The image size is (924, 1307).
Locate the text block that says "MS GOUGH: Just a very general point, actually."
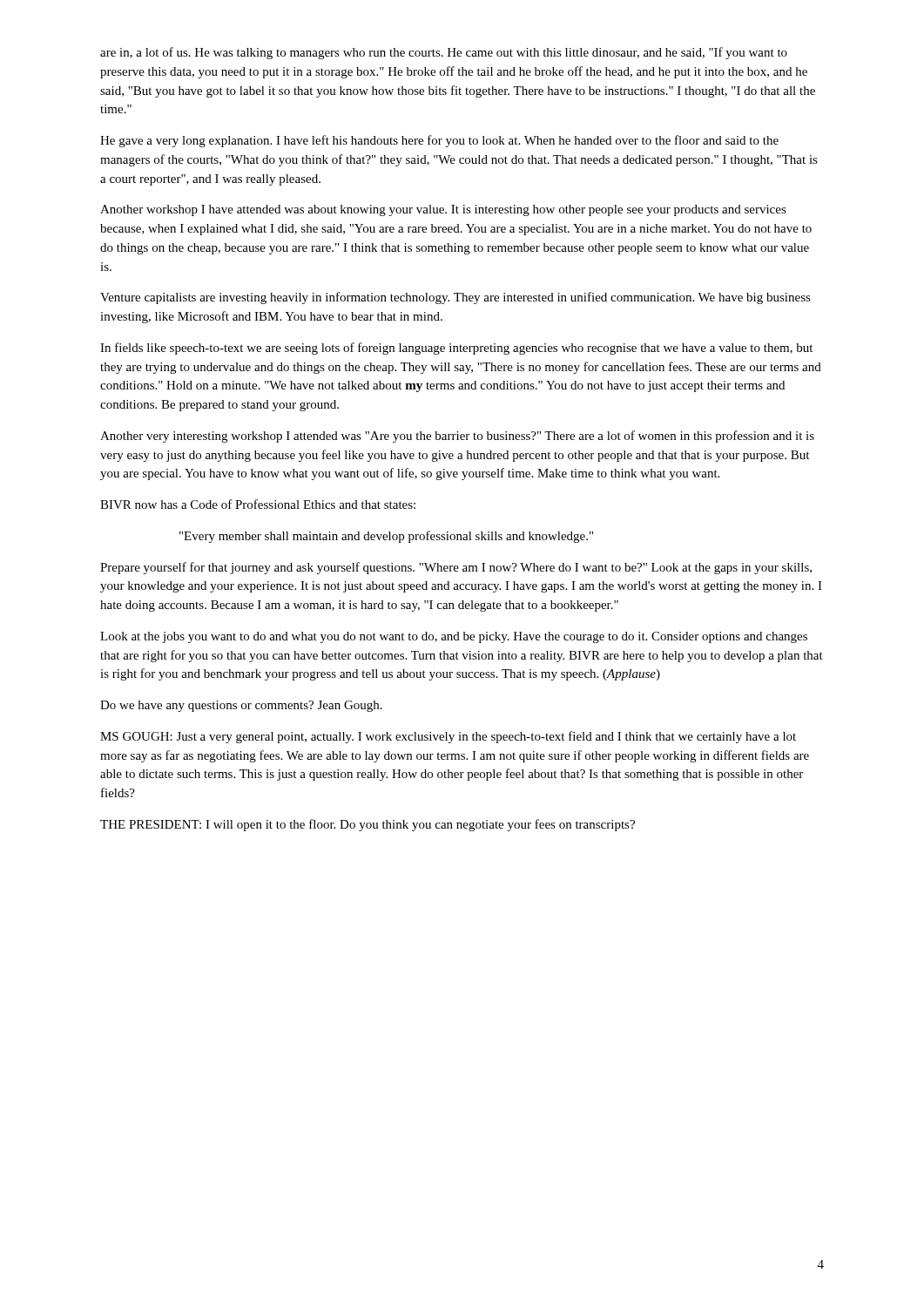coord(455,764)
